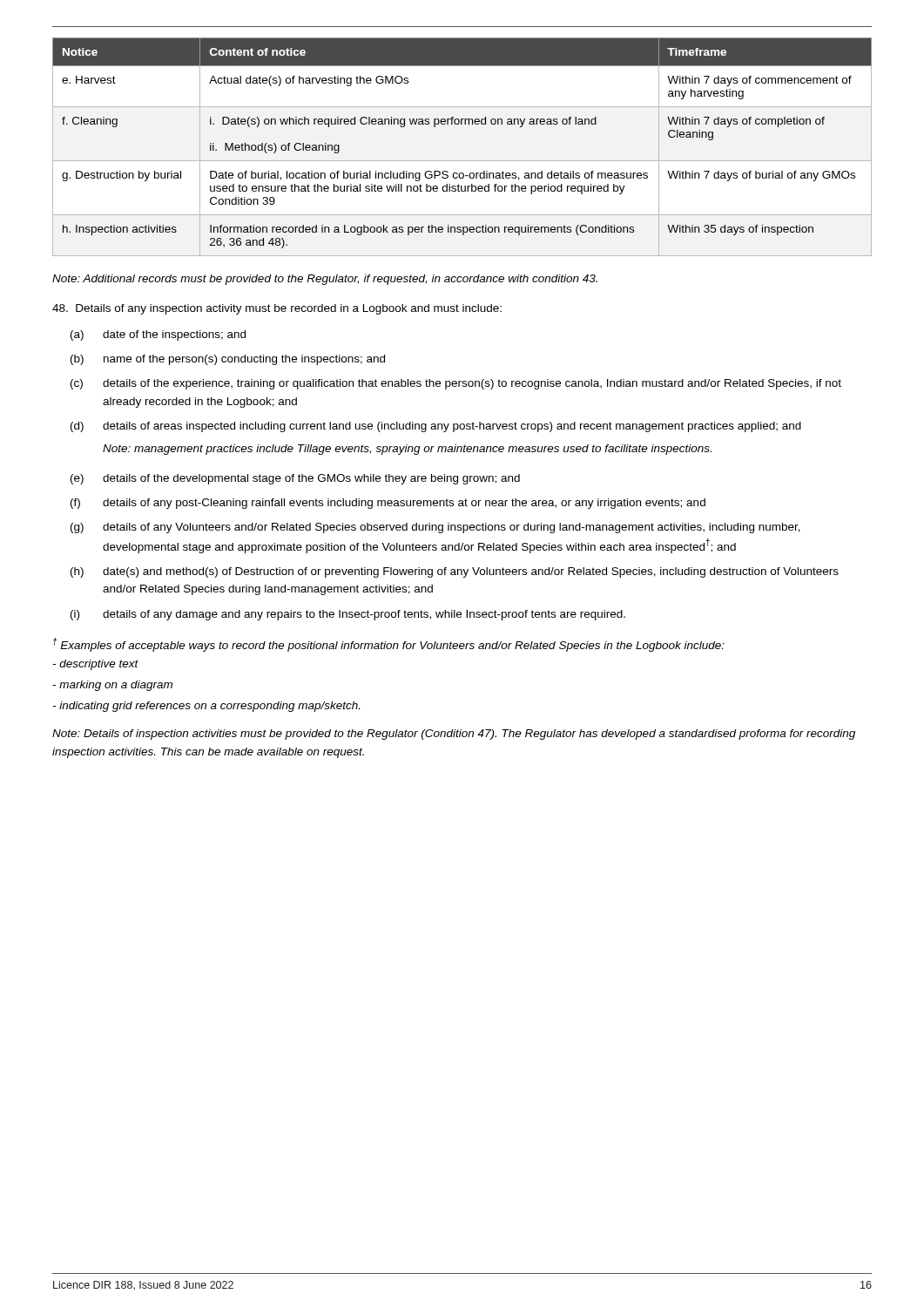This screenshot has height=1307, width=924.
Task: Locate a footnote
Action: point(462,676)
